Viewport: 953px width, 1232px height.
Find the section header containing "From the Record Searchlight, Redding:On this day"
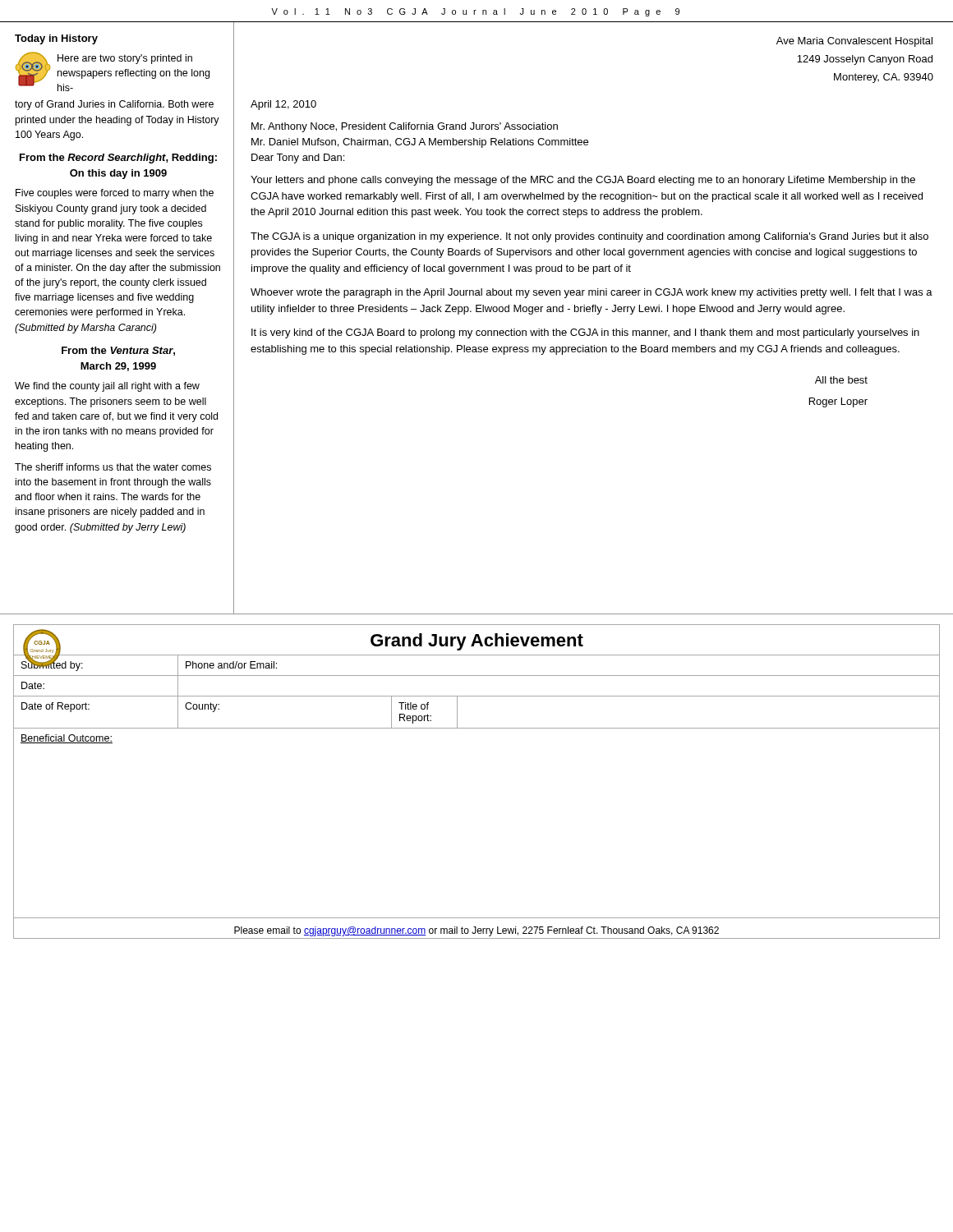118,165
